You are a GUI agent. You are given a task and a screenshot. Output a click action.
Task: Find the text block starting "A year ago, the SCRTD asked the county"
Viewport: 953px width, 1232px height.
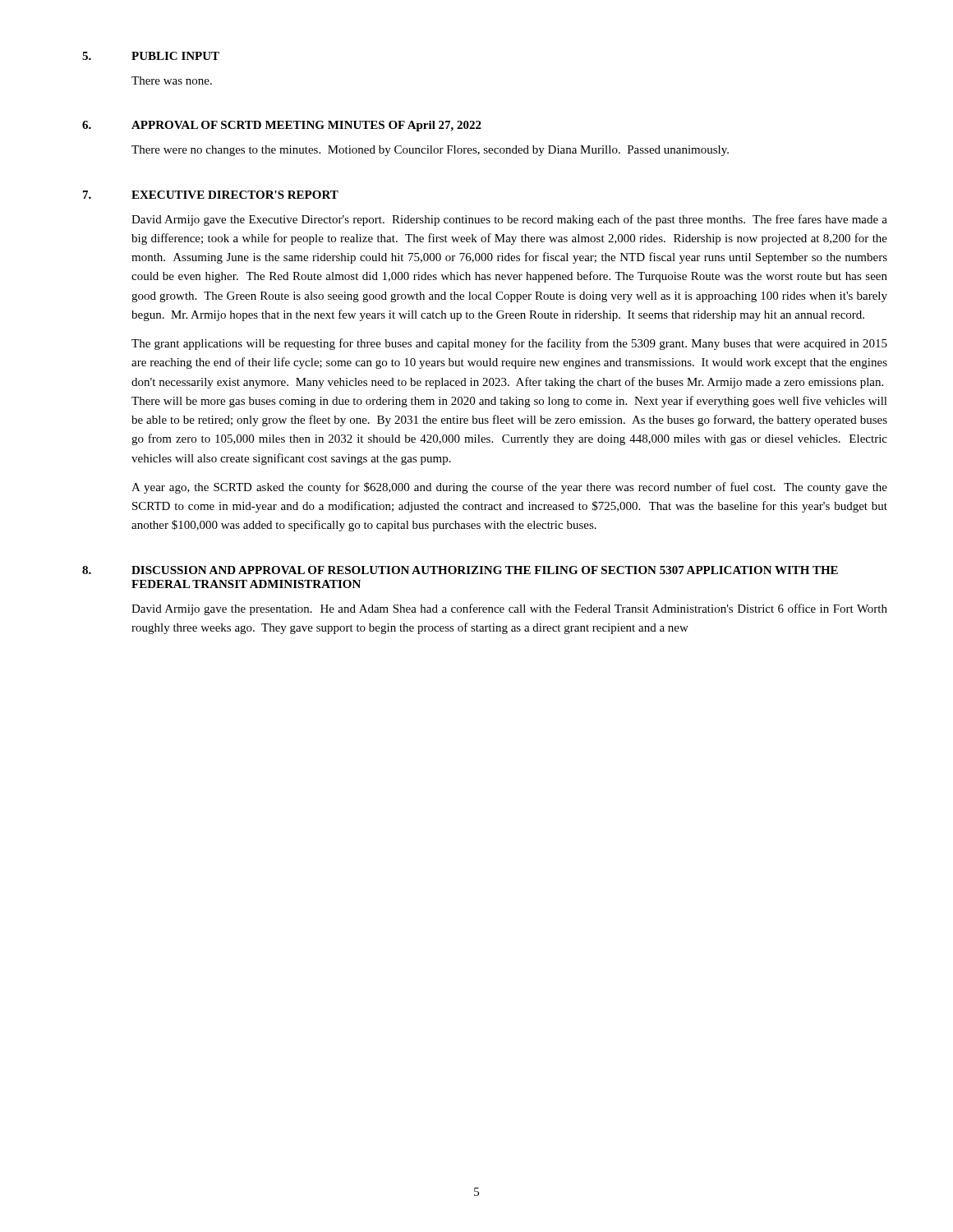[x=509, y=506]
